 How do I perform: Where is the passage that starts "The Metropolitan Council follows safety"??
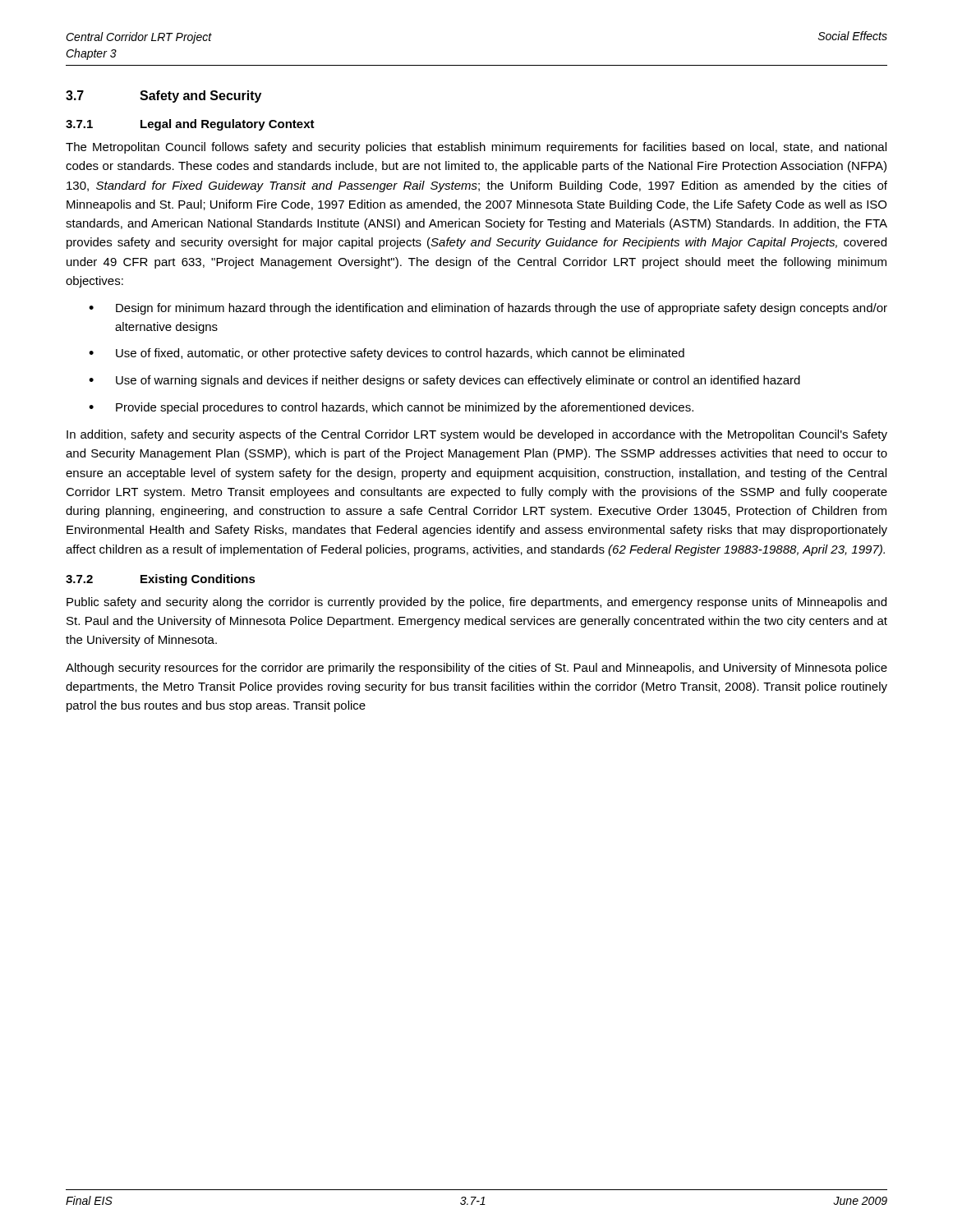(x=476, y=213)
